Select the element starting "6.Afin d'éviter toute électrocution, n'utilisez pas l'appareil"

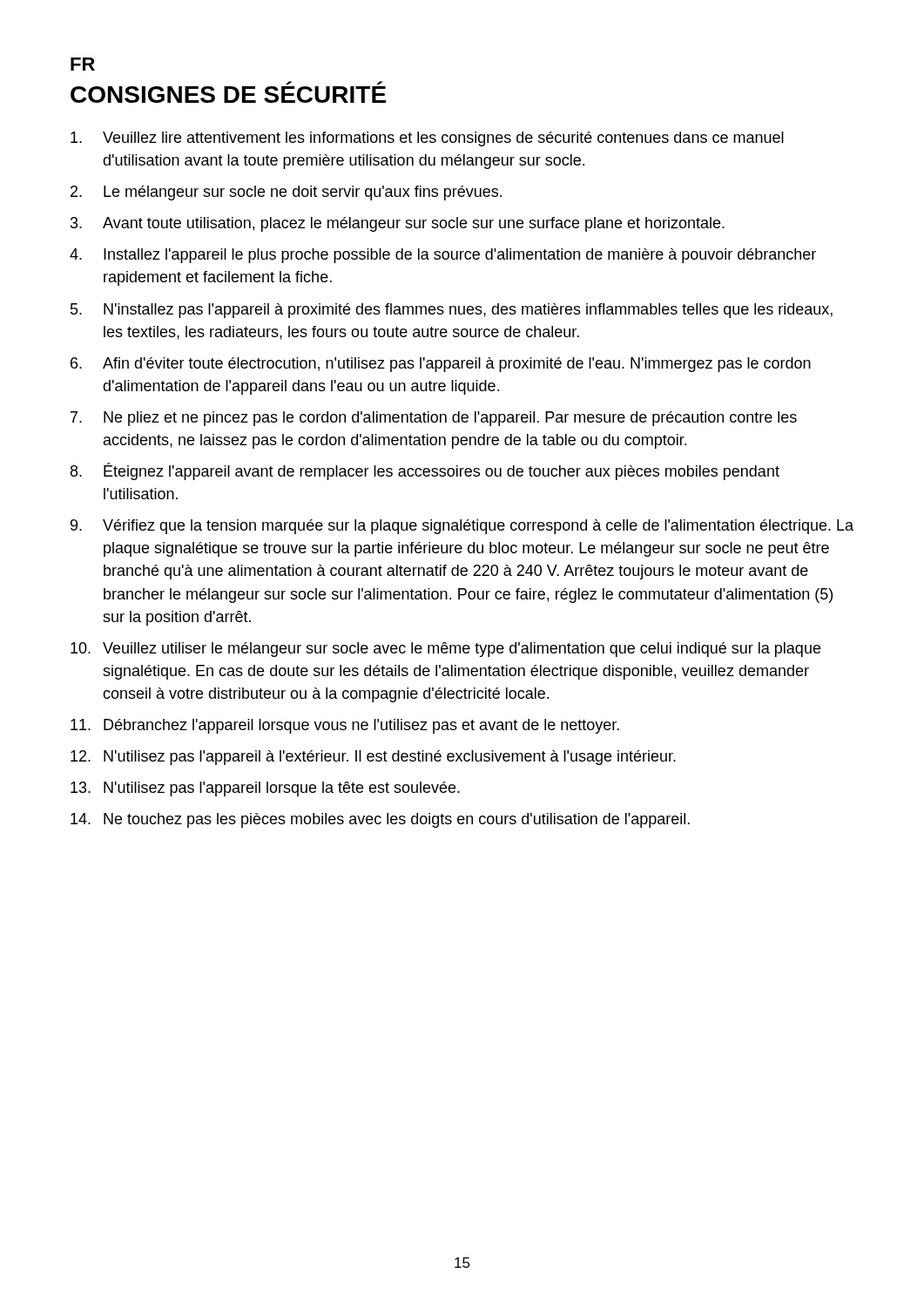(462, 375)
